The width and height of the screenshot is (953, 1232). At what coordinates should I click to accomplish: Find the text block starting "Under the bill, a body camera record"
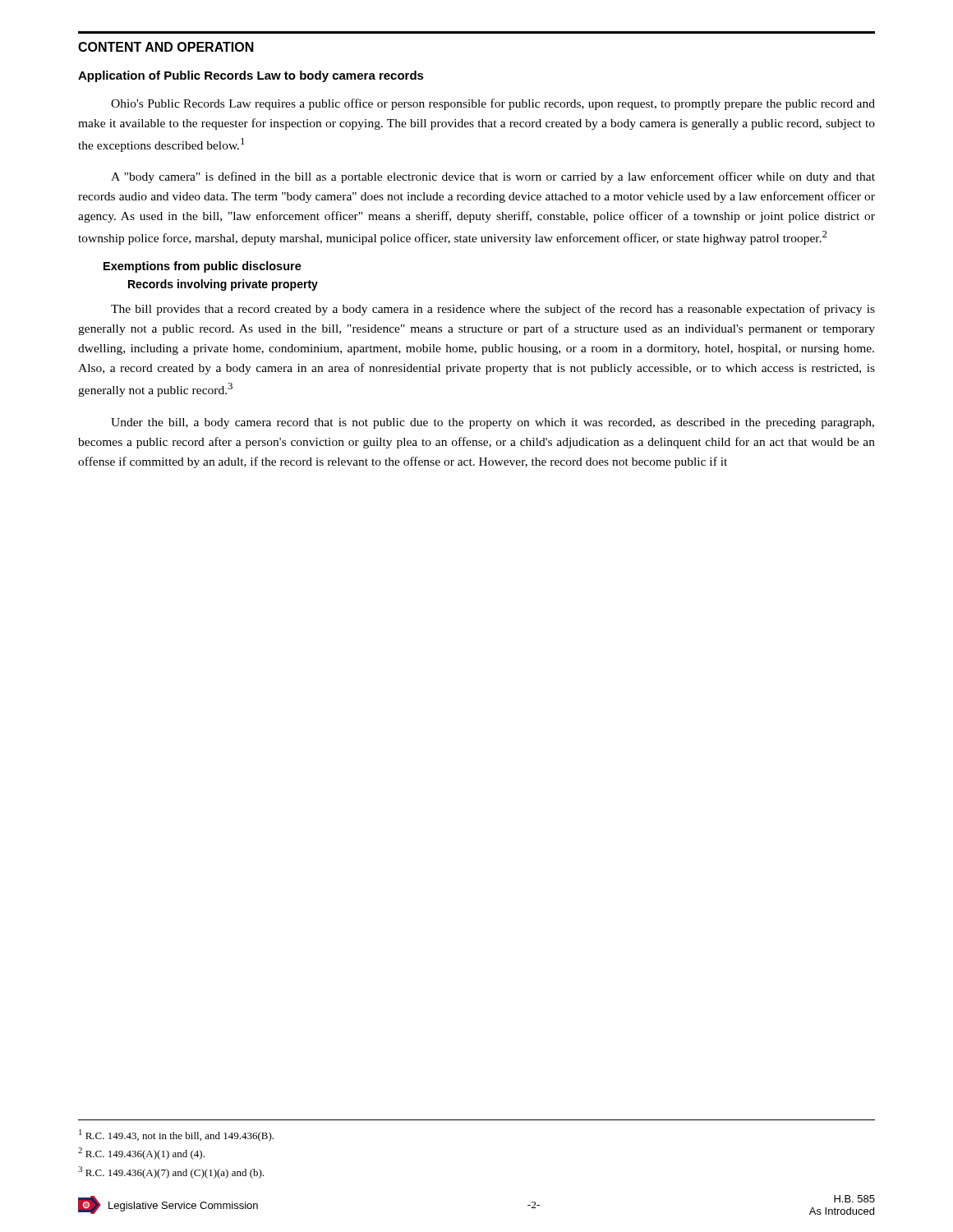(x=476, y=442)
